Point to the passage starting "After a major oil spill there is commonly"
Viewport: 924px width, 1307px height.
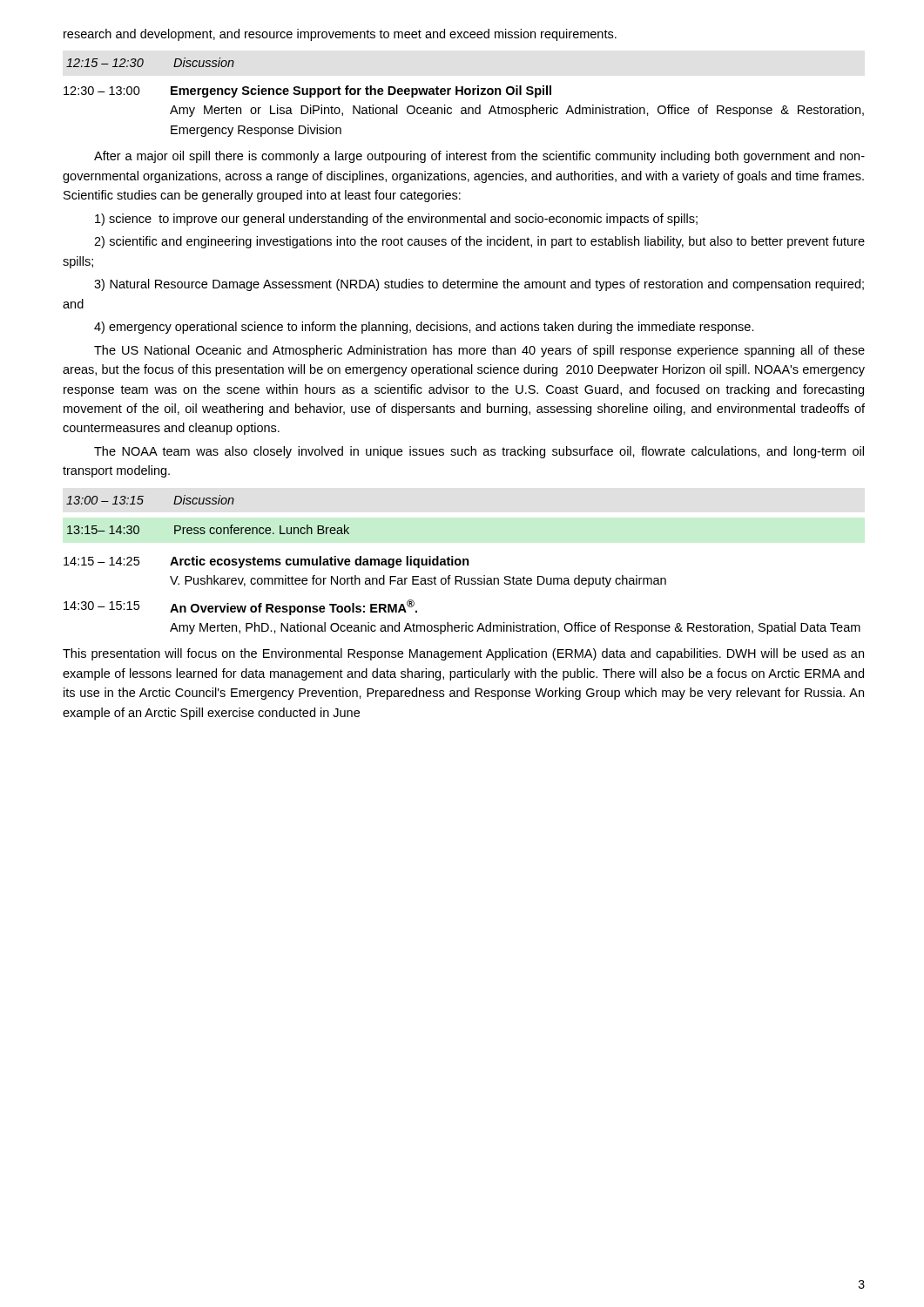[464, 176]
